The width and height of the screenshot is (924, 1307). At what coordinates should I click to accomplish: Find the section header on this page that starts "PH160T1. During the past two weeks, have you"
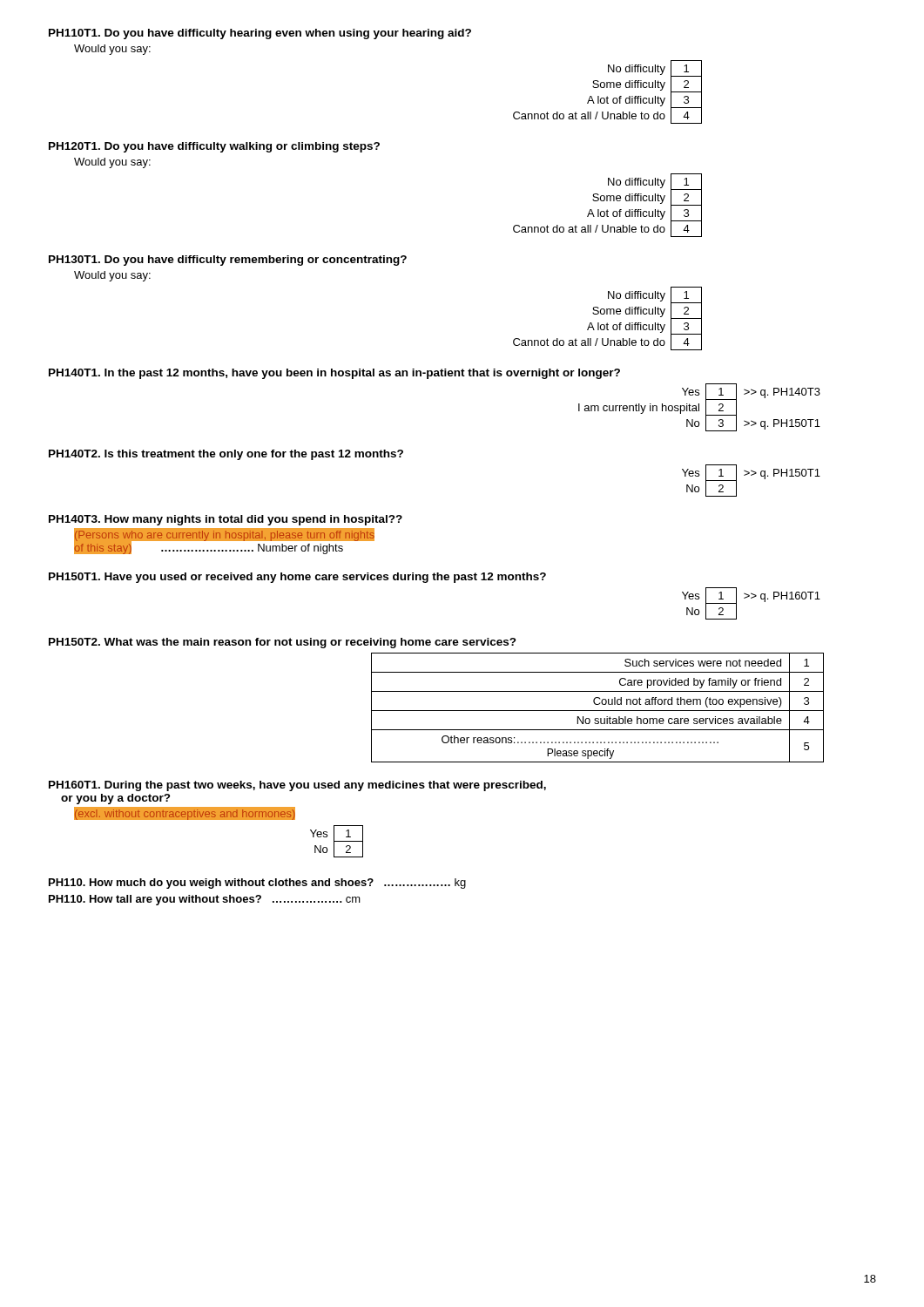pos(297,791)
